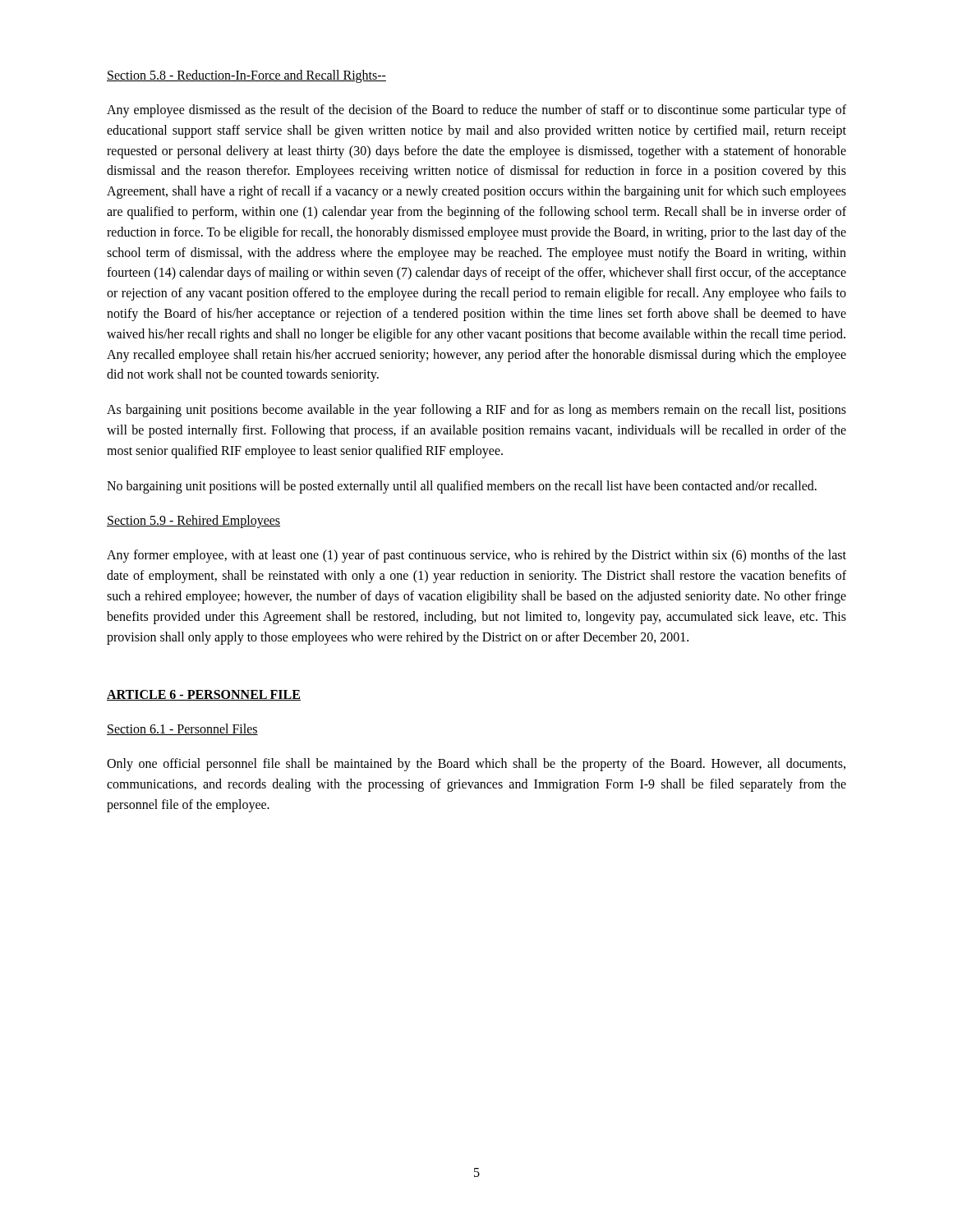This screenshot has height=1232, width=953.
Task: Where is the passage that starts "Only one official personnel file"?
Action: click(x=476, y=784)
